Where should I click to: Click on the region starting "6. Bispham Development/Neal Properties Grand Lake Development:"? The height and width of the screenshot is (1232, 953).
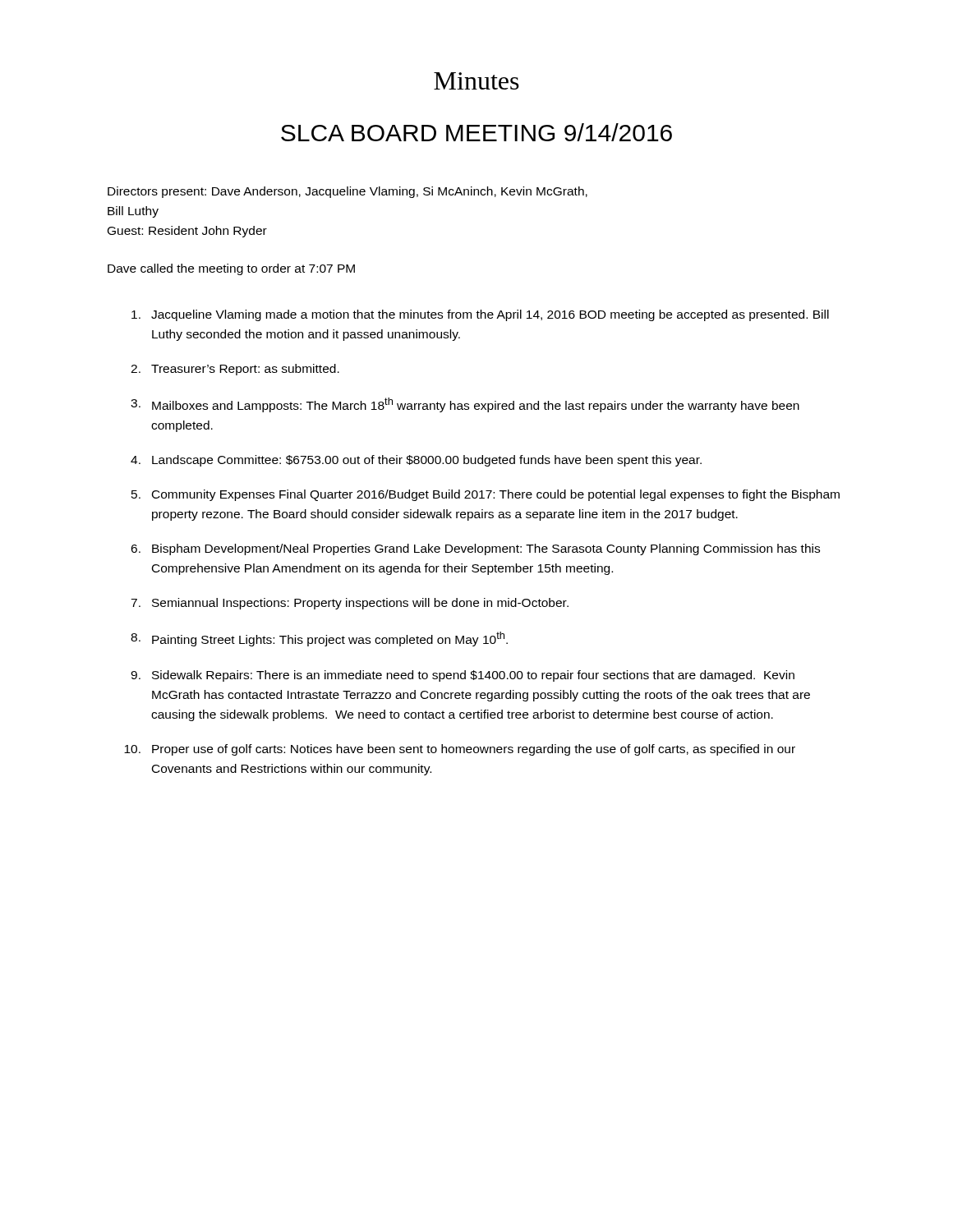[x=476, y=559]
